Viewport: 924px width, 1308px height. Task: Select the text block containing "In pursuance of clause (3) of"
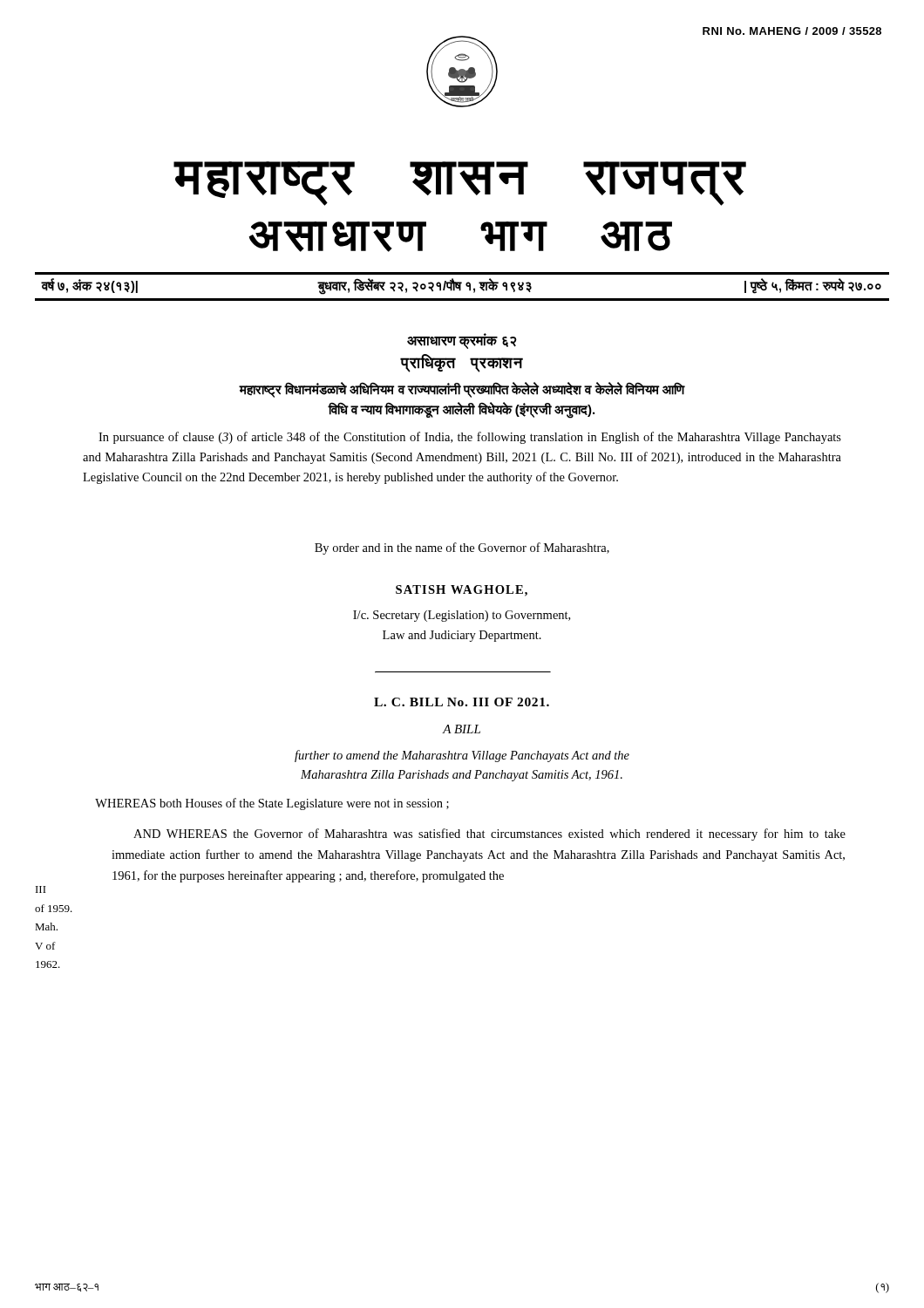462,457
